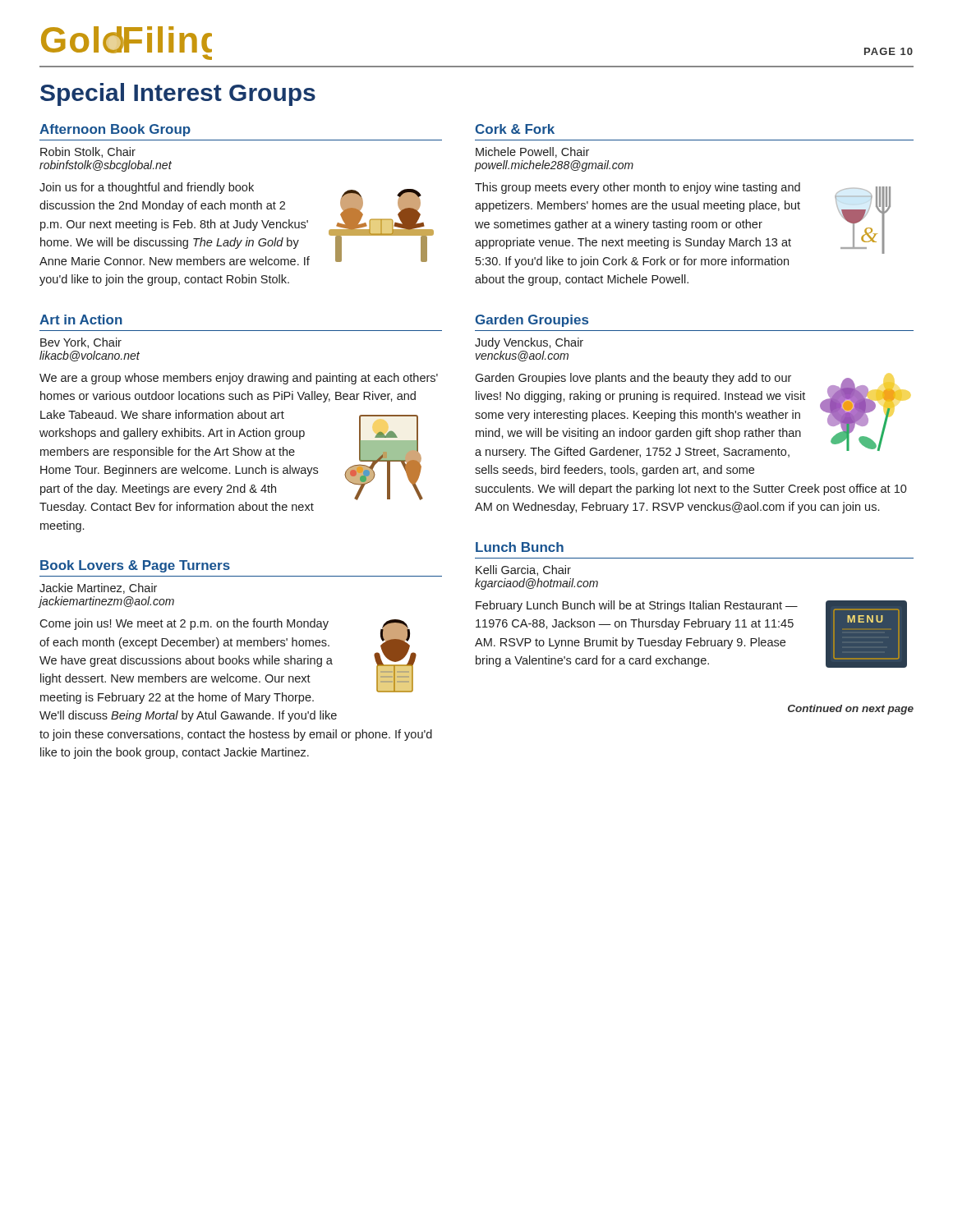Locate the text starting "Kelli Garcia, Chair"

tap(523, 570)
